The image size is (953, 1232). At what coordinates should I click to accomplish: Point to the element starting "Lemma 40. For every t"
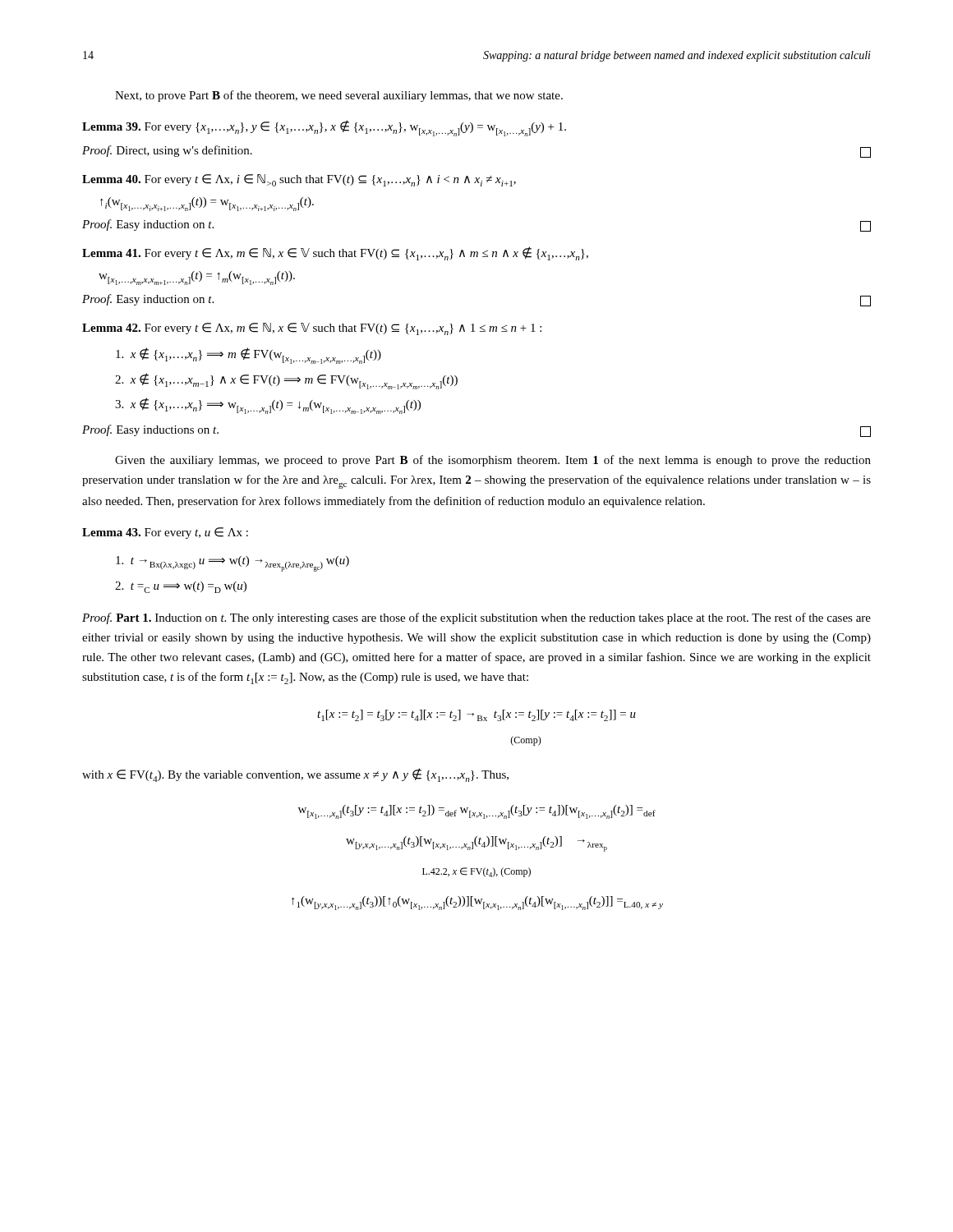tap(299, 192)
